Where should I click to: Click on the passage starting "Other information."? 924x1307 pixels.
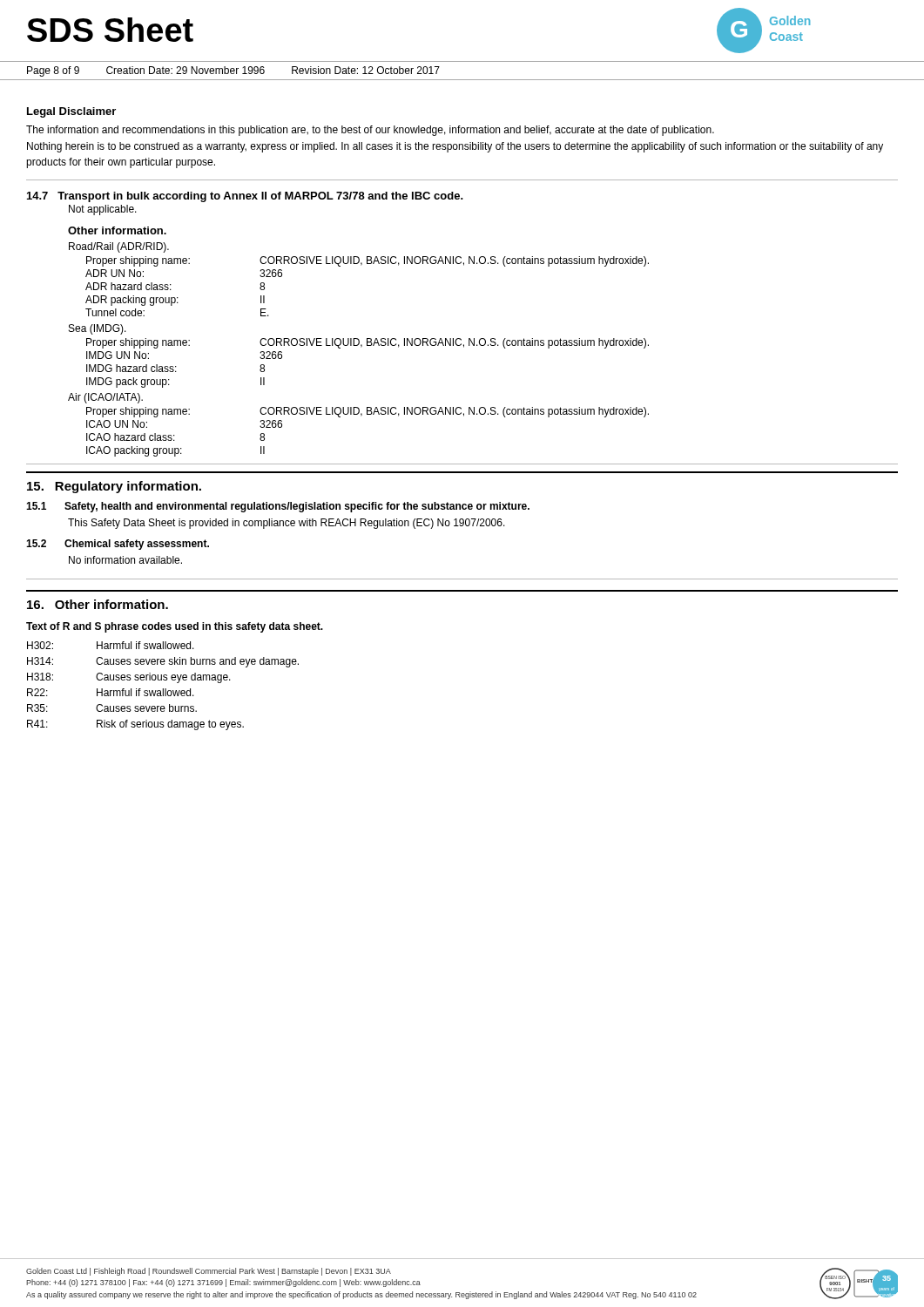point(117,230)
